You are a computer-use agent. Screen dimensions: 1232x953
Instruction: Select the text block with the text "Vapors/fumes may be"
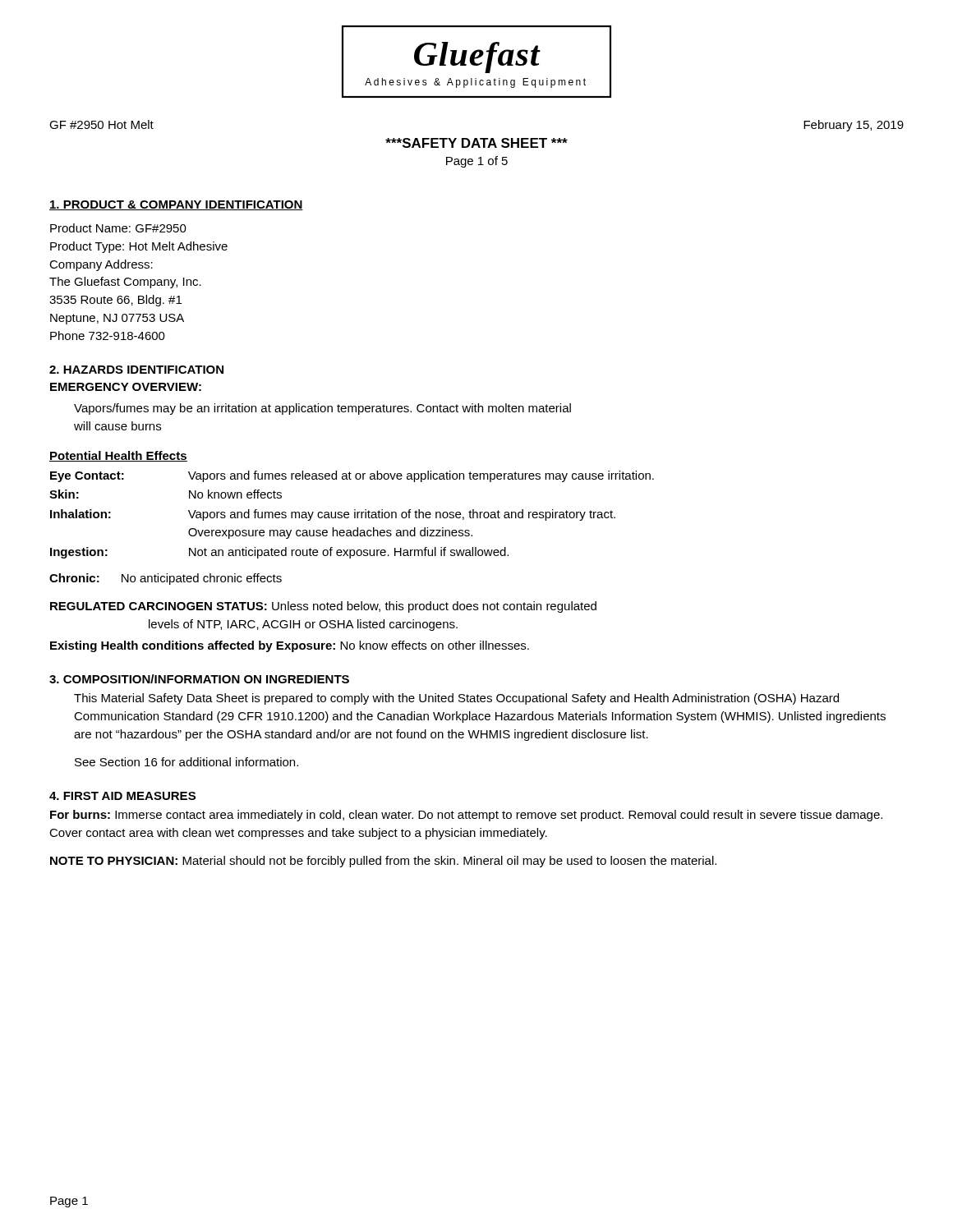tap(323, 417)
